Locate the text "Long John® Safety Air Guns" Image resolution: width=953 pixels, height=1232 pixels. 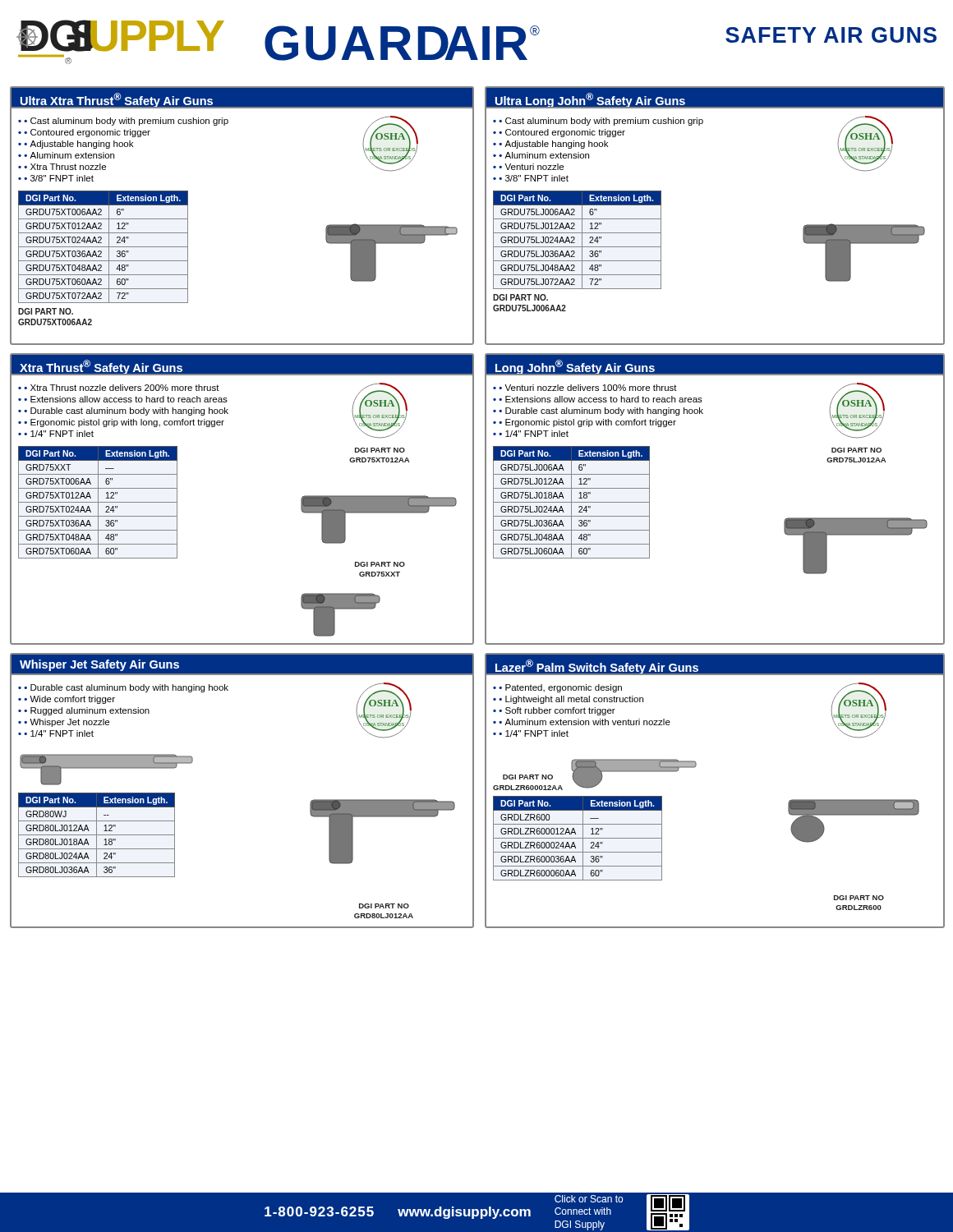pos(715,365)
